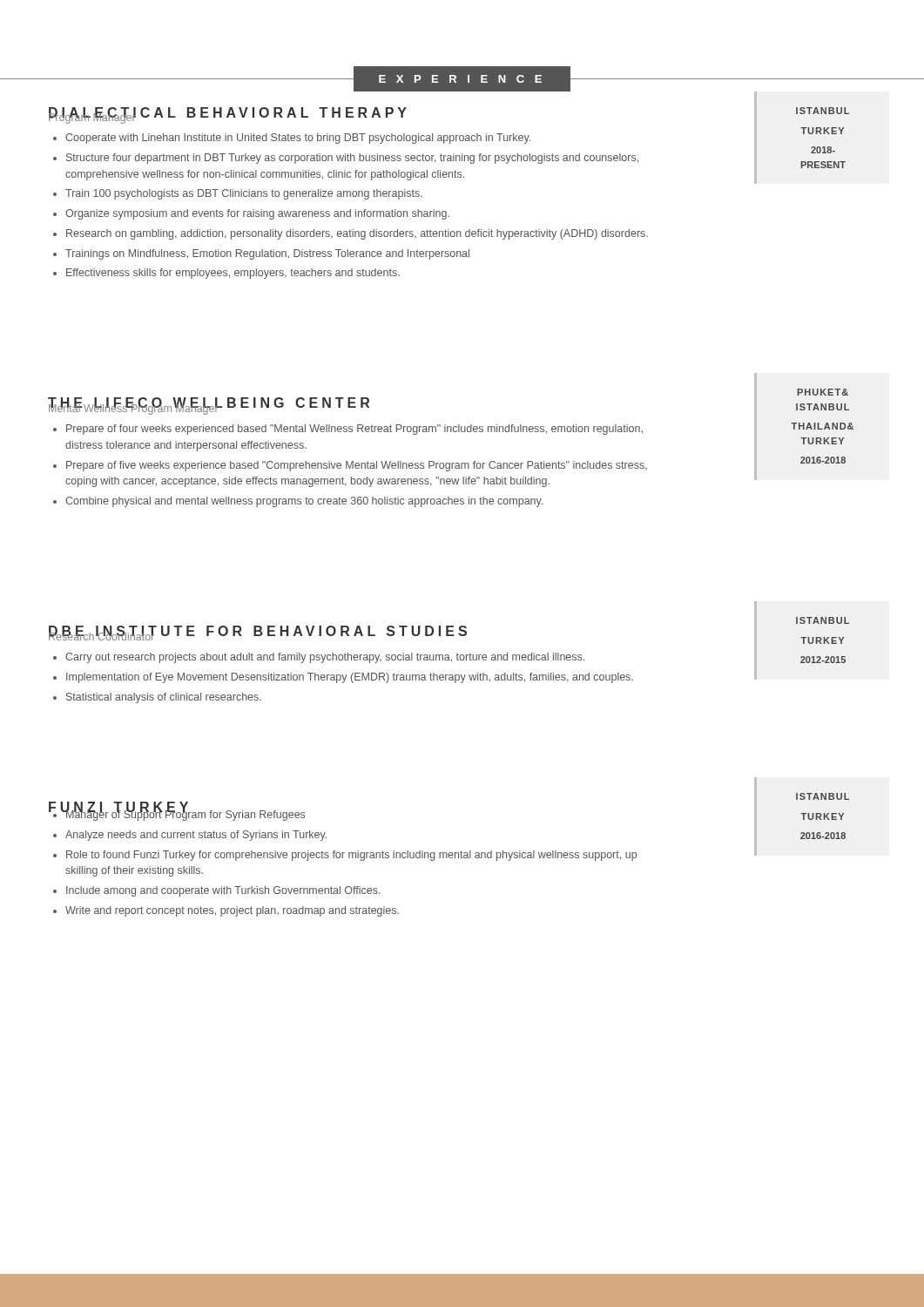Point to the block beginning "Manager of Support Program for Syrian"
924x1307 pixels.
pos(185,815)
